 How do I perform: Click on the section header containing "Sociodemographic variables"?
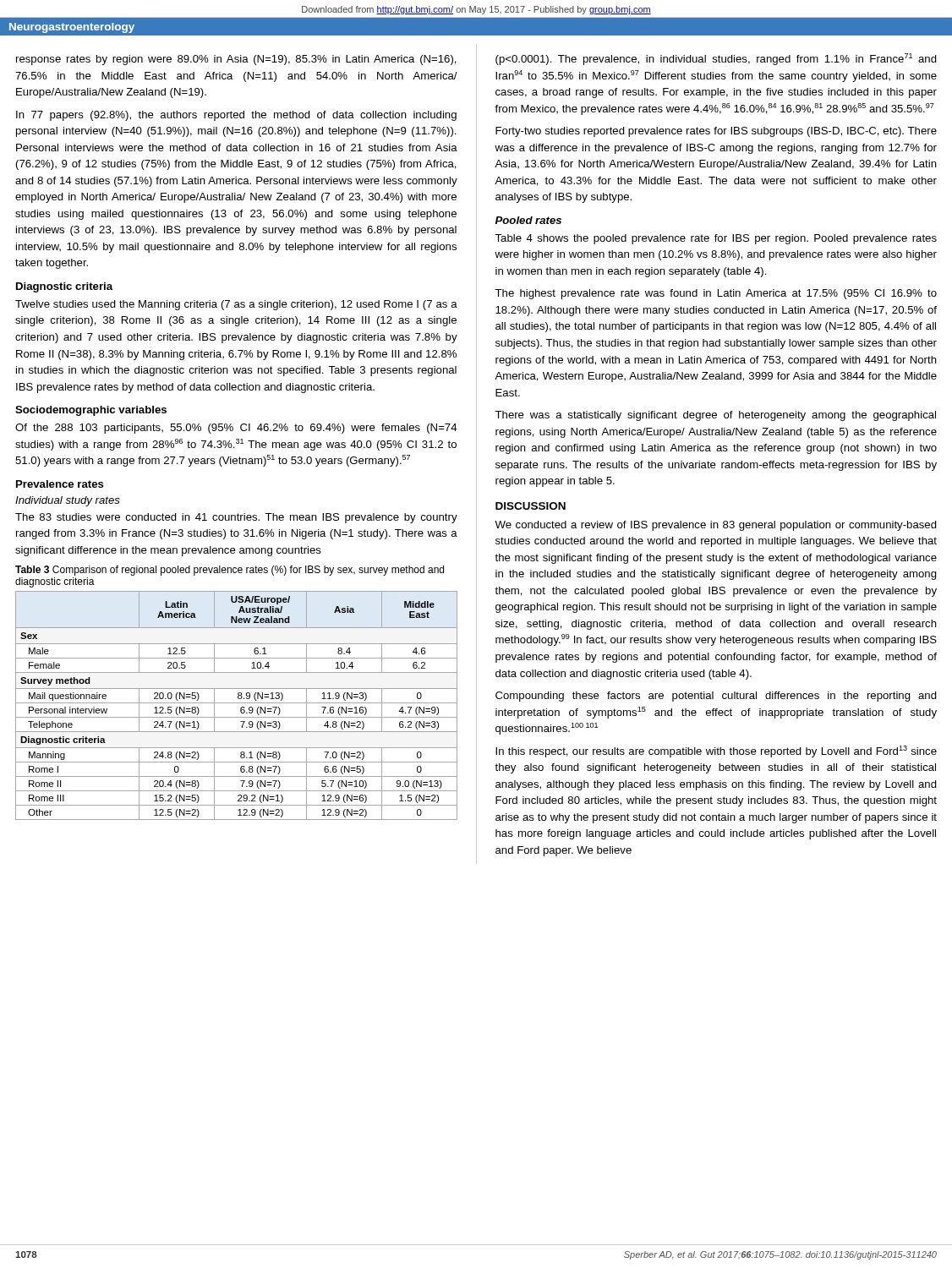[91, 410]
